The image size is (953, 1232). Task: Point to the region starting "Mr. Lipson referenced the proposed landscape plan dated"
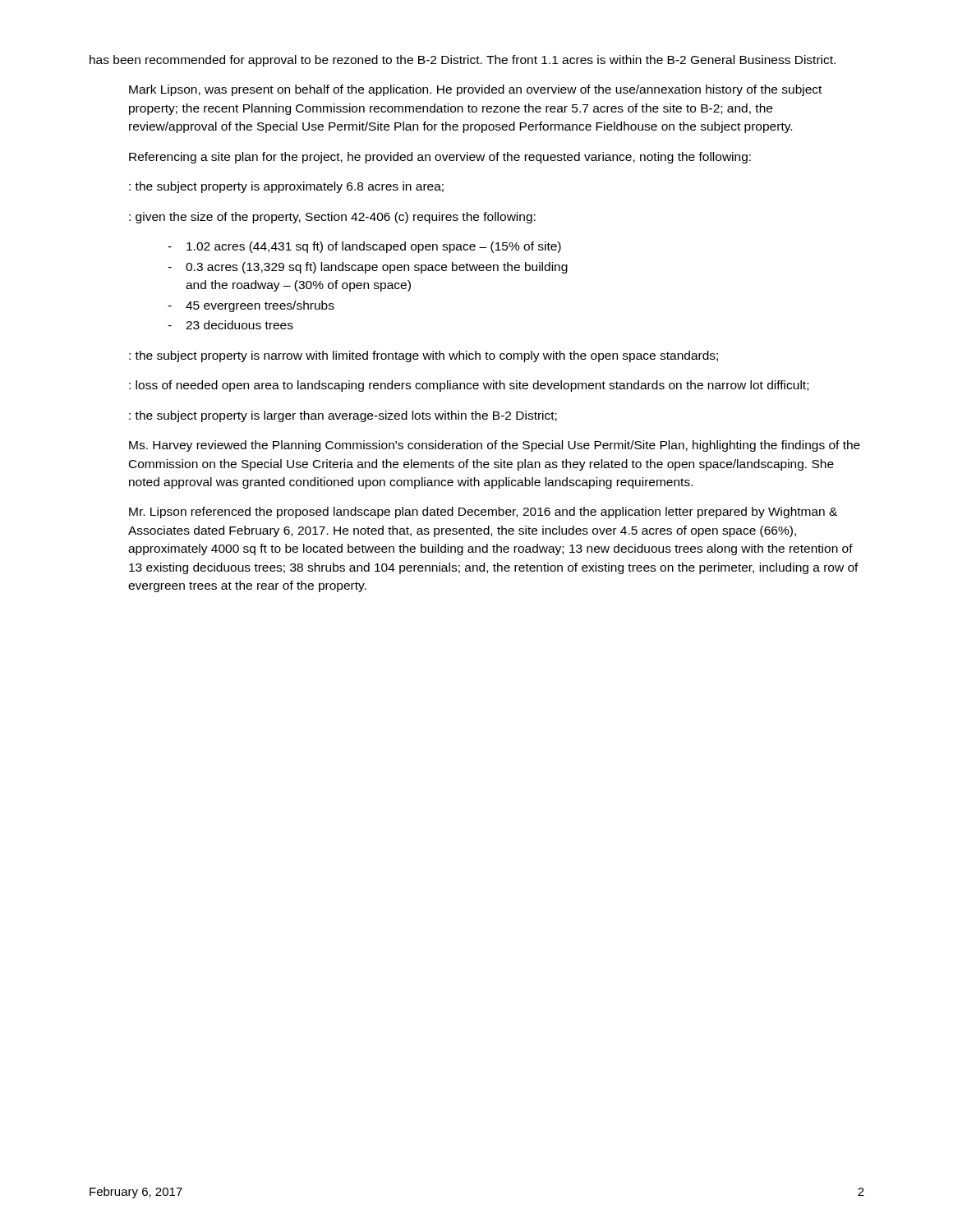coord(493,549)
